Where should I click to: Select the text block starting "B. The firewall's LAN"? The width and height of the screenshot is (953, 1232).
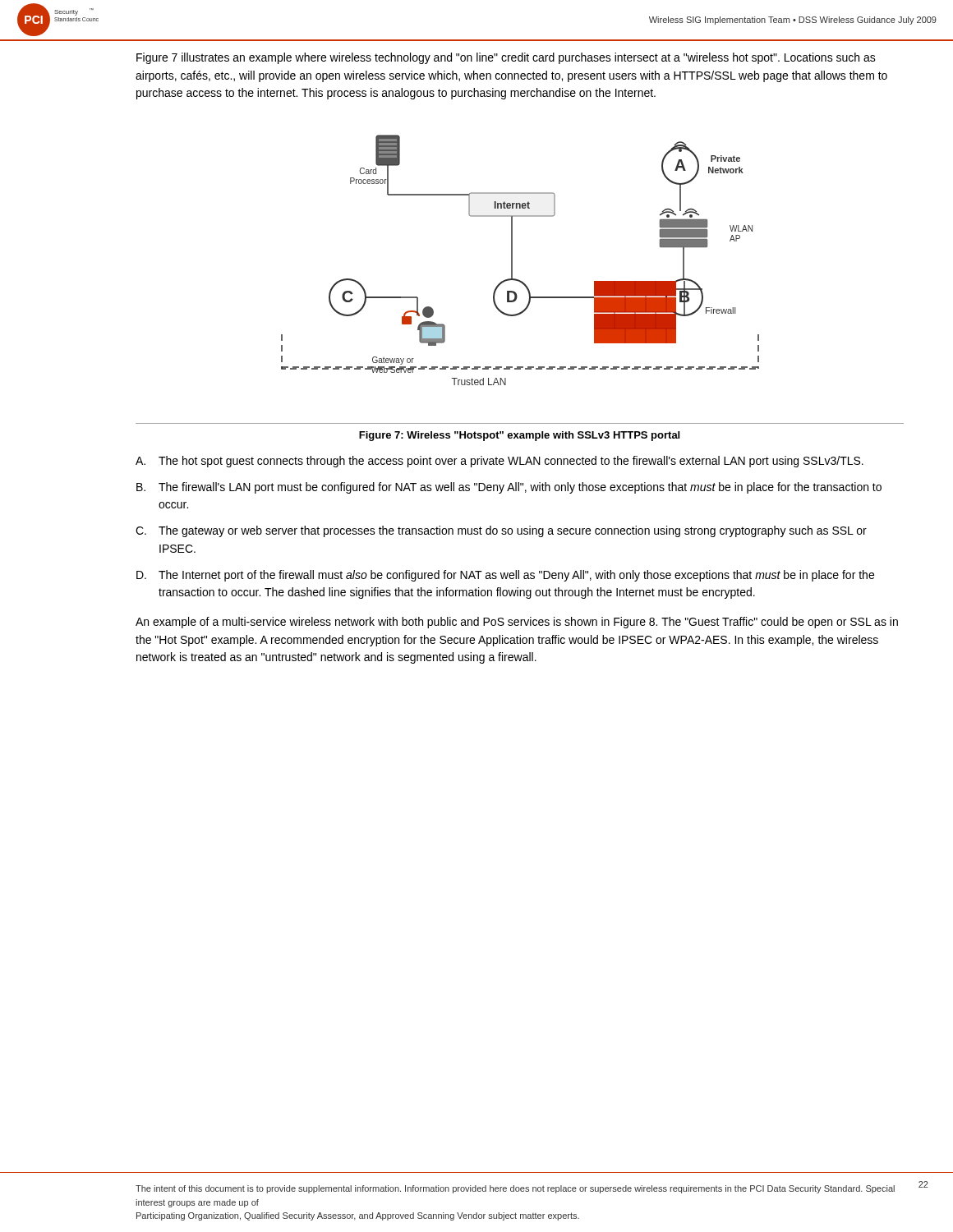coord(520,496)
